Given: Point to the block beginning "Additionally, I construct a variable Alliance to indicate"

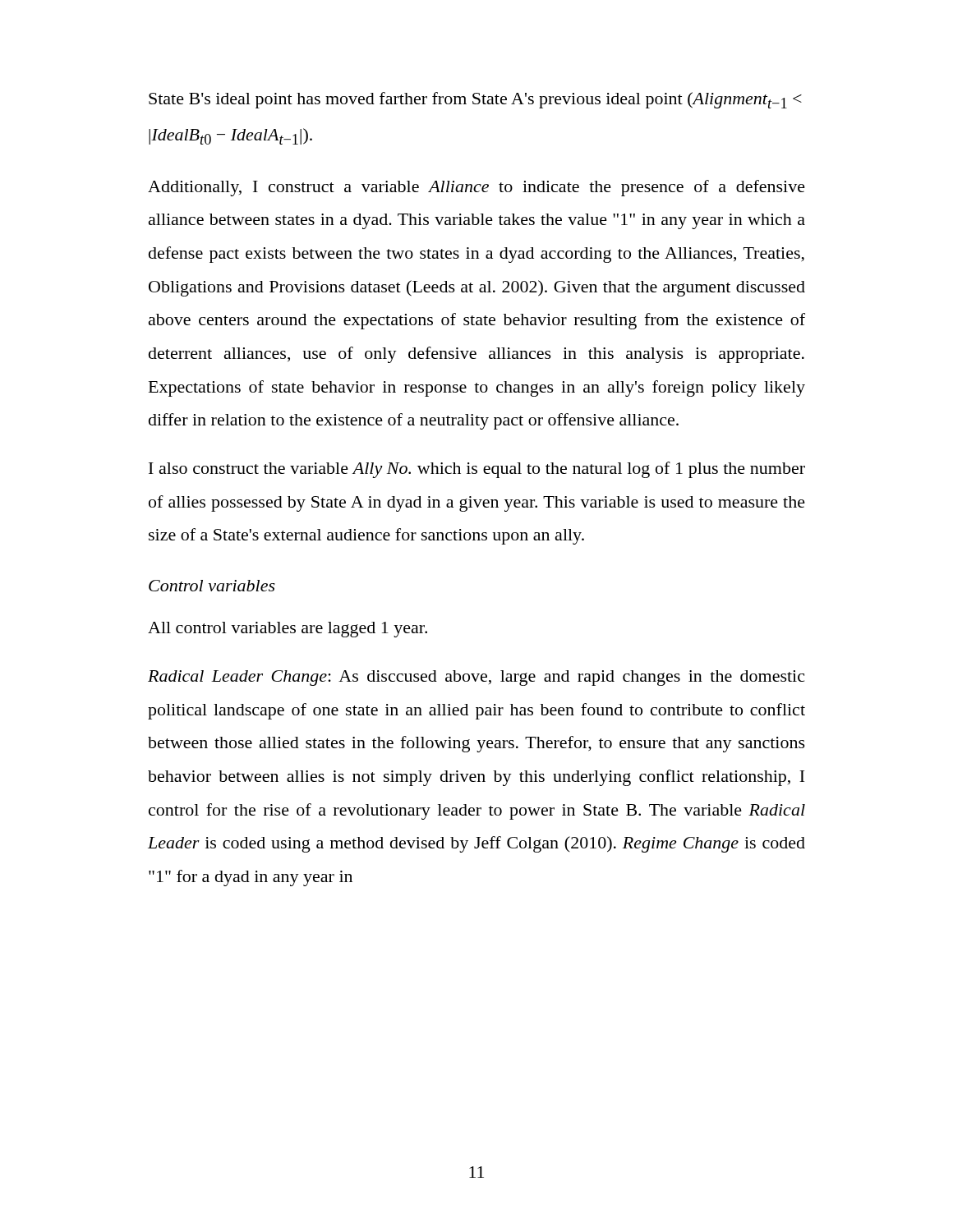Looking at the screenshot, I should [476, 303].
